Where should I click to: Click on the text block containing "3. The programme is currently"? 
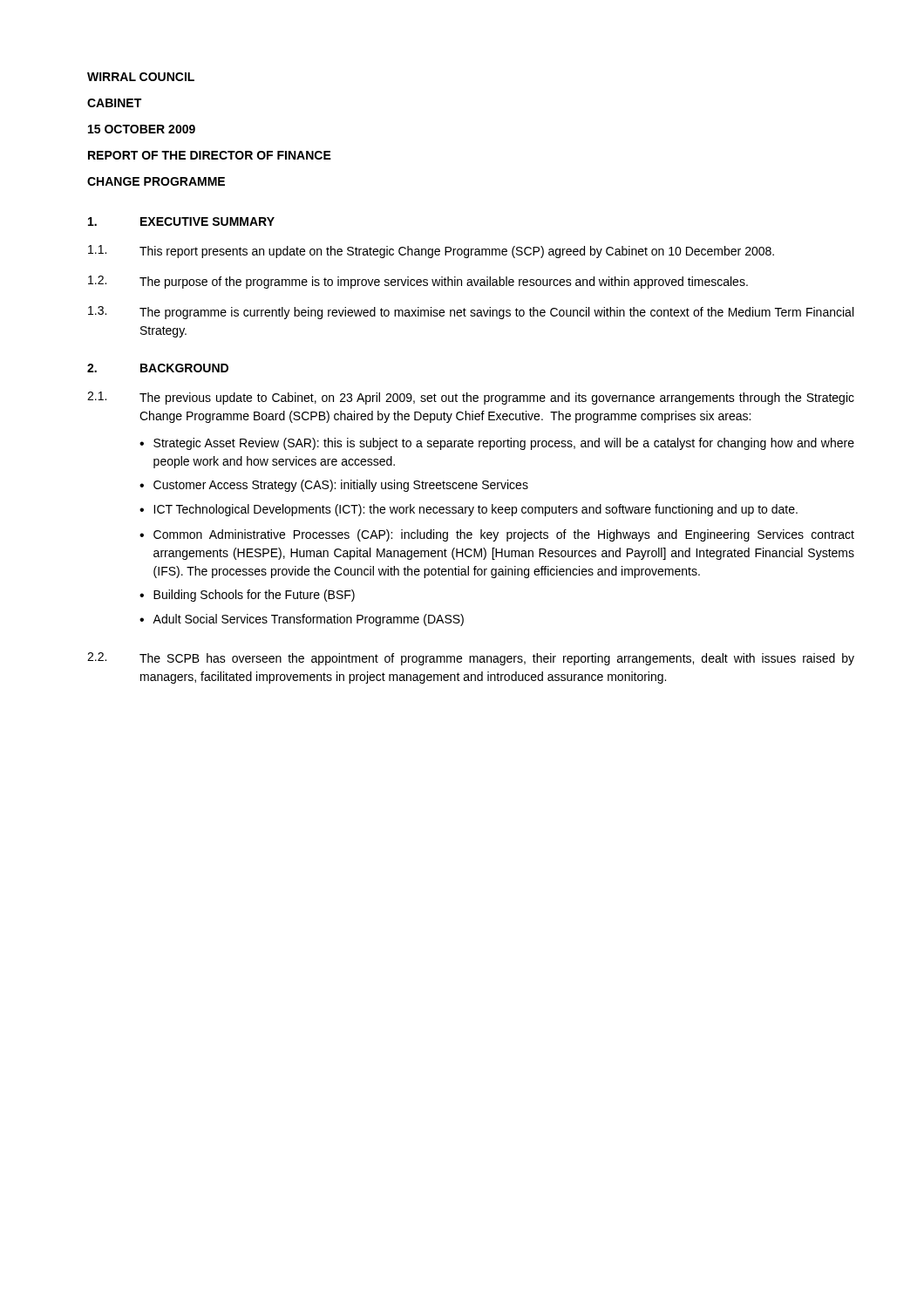(x=471, y=322)
